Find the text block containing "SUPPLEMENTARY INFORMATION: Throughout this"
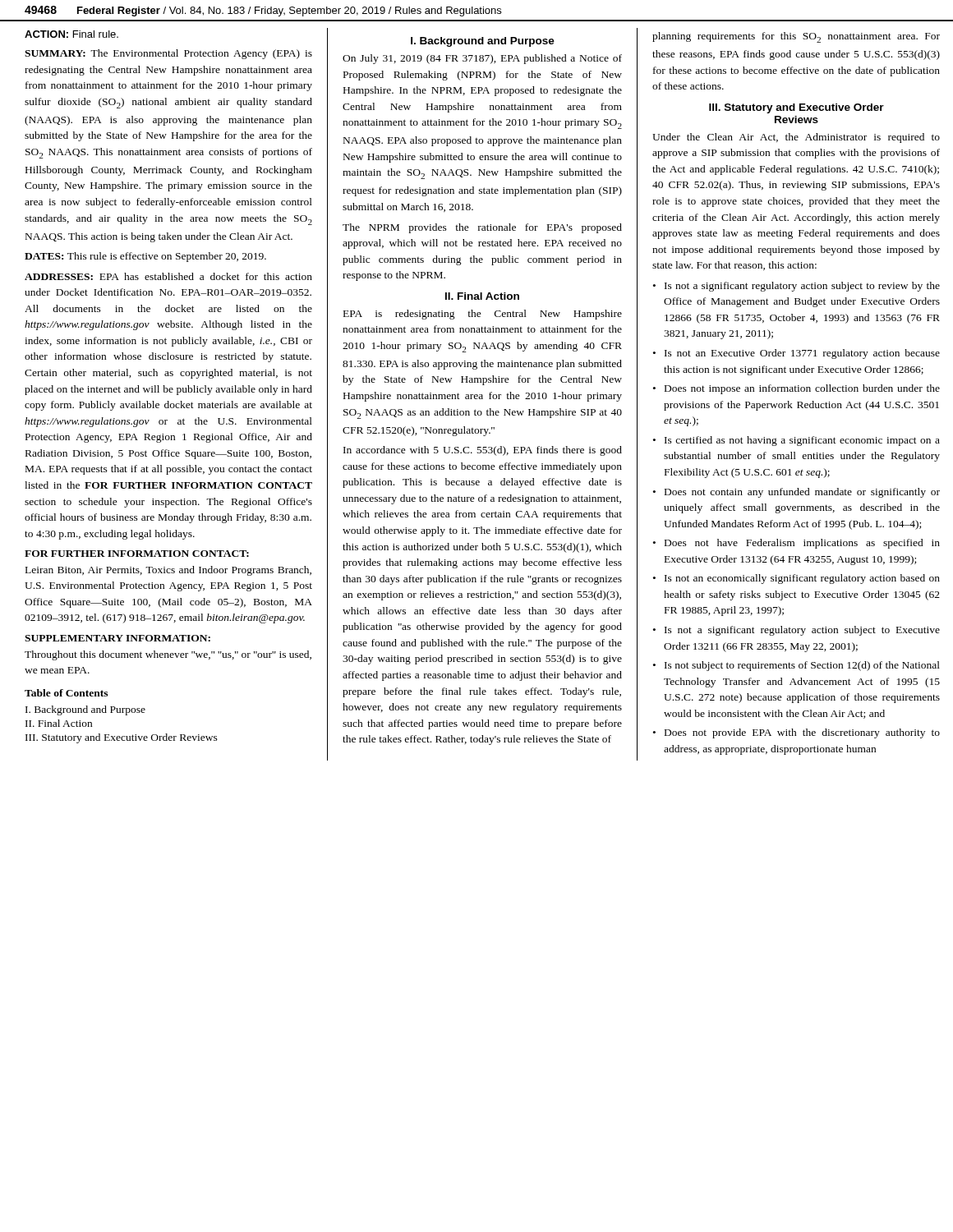Screen dimensions: 1232x953 coord(168,654)
